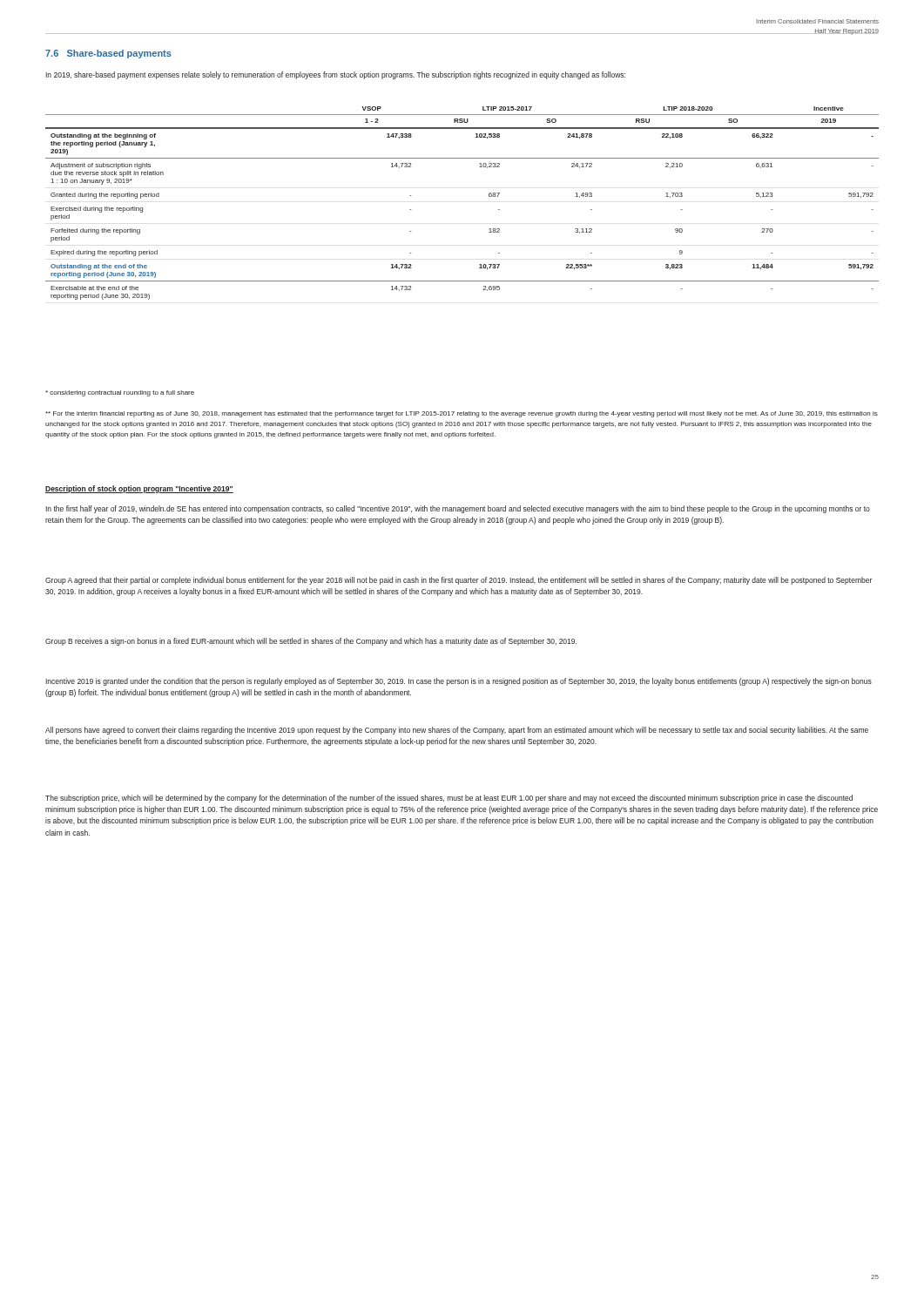924x1307 pixels.
Task: Find the text block that says "Group A agreed that"
Action: pos(459,586)
